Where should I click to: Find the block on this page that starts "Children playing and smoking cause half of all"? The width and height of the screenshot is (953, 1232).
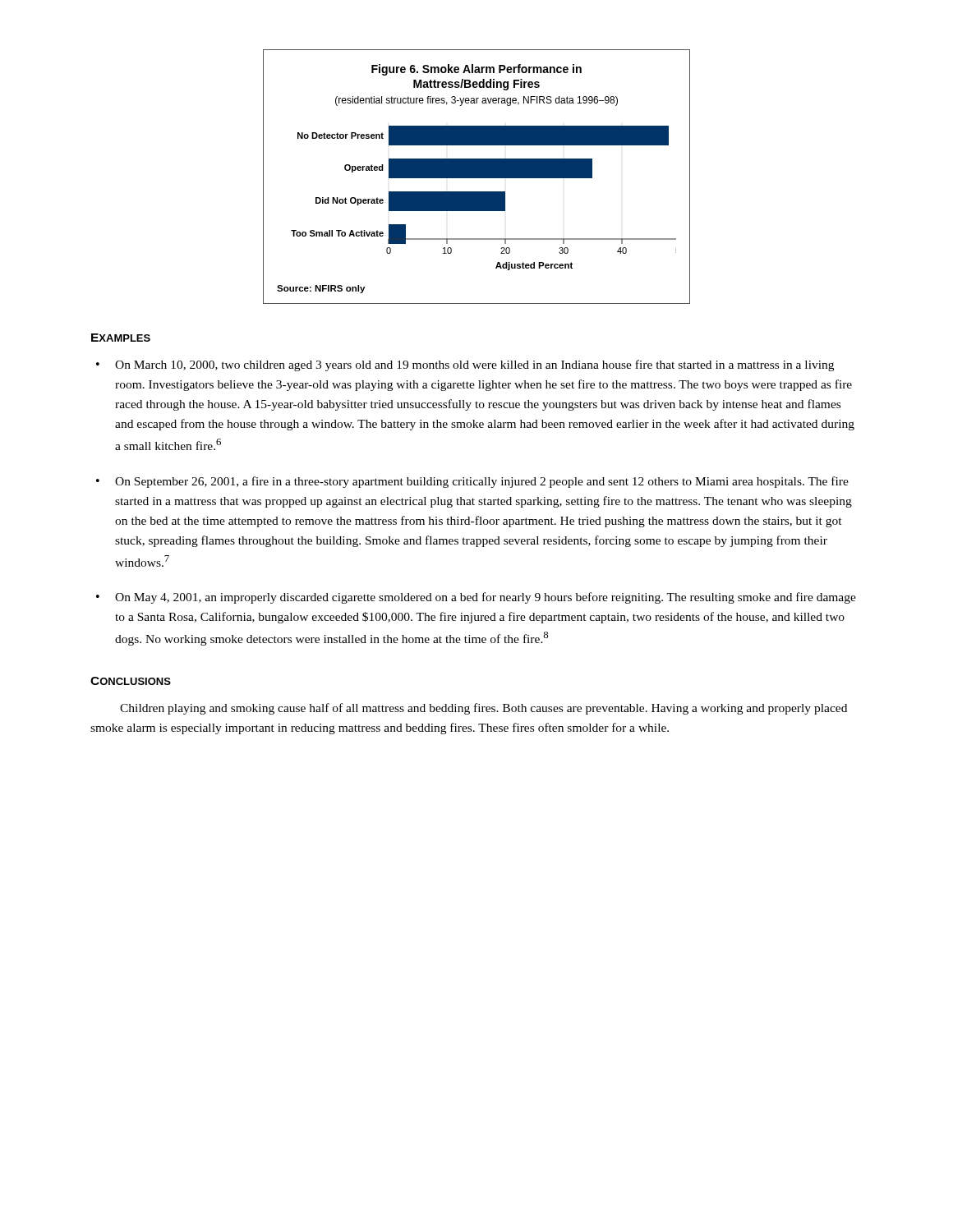[x=469, y=717]
